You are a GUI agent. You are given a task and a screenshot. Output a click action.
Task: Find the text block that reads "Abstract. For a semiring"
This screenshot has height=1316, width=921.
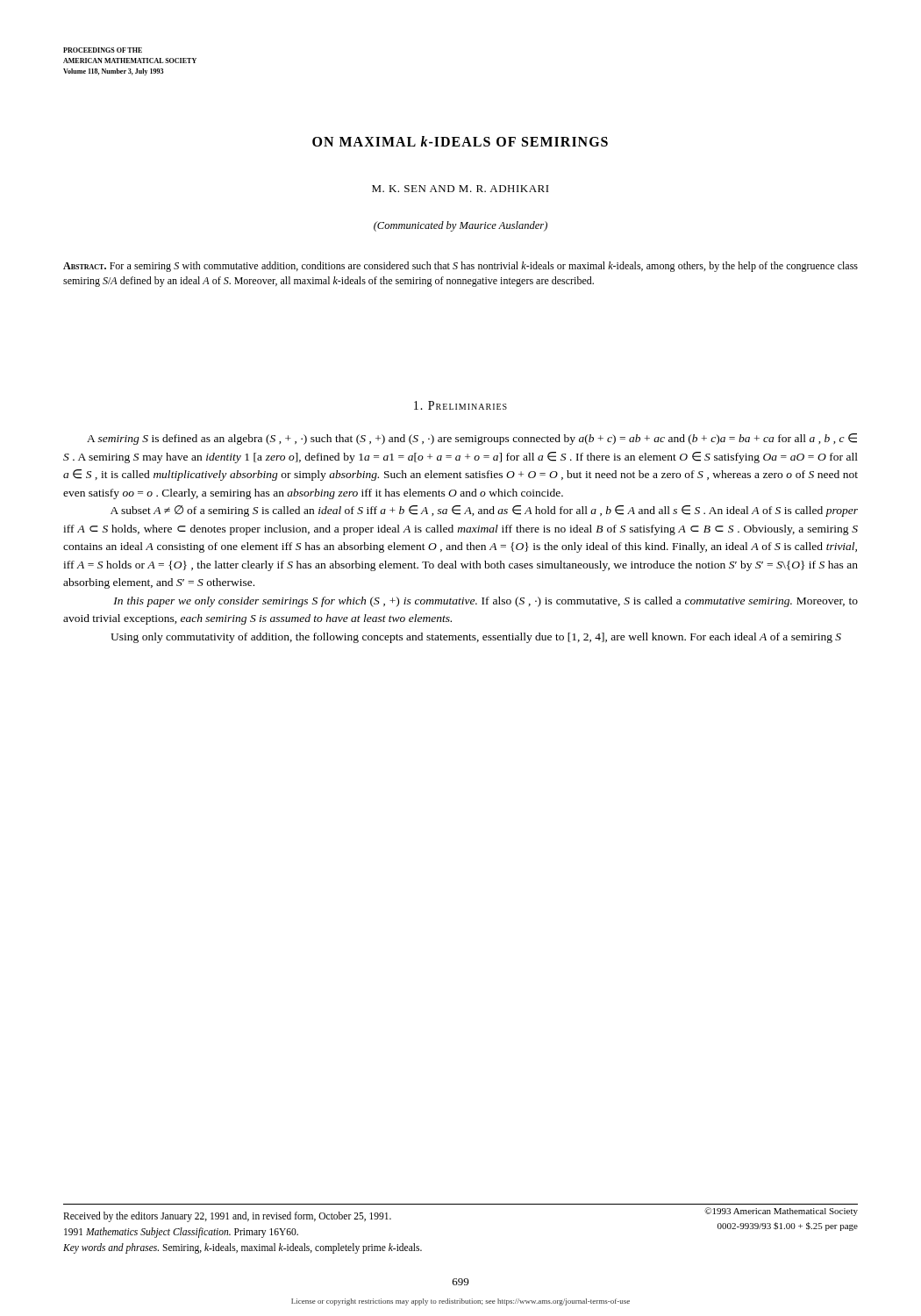[x=460, y=274]
